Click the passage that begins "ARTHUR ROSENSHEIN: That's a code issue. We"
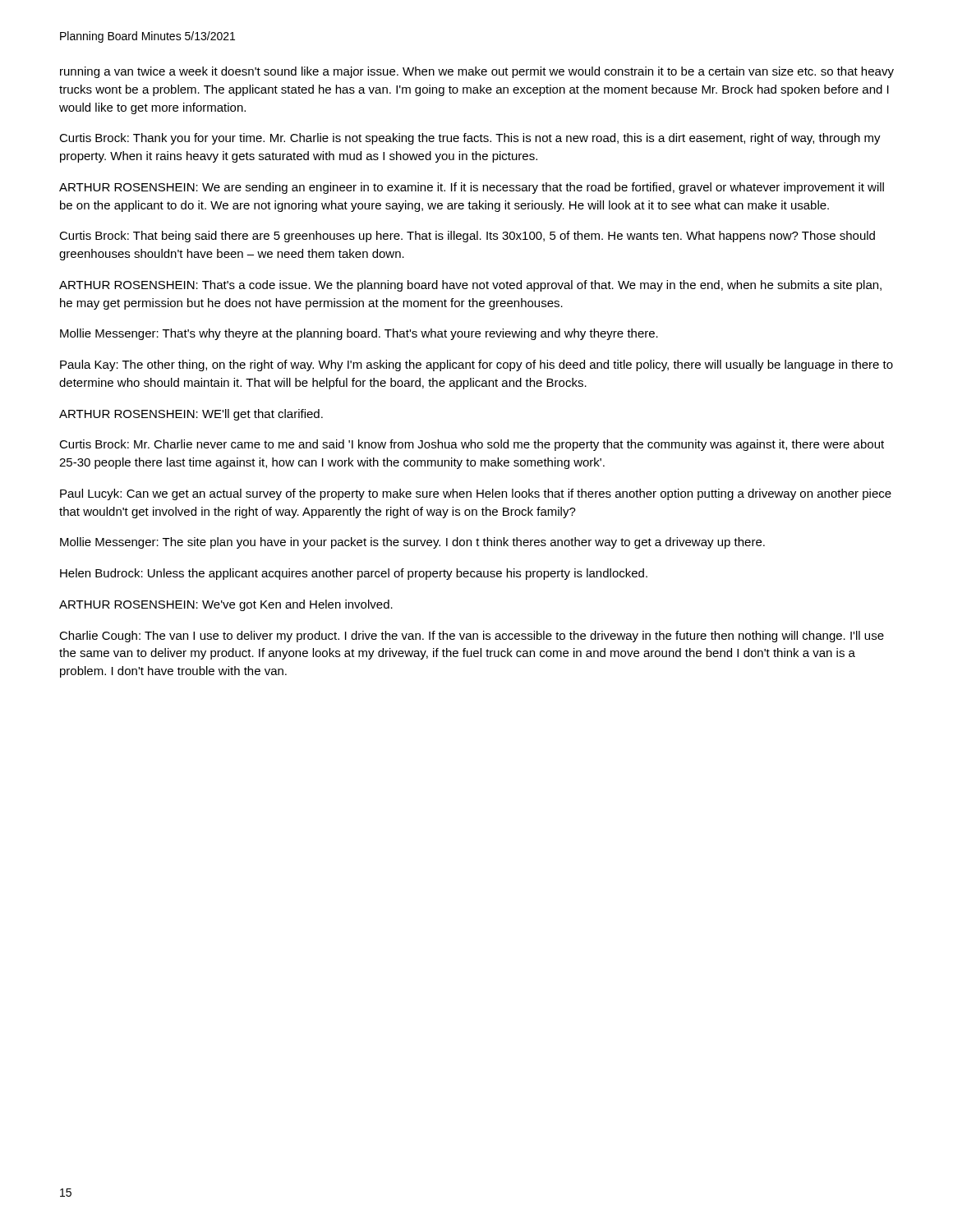 (471, 293)
